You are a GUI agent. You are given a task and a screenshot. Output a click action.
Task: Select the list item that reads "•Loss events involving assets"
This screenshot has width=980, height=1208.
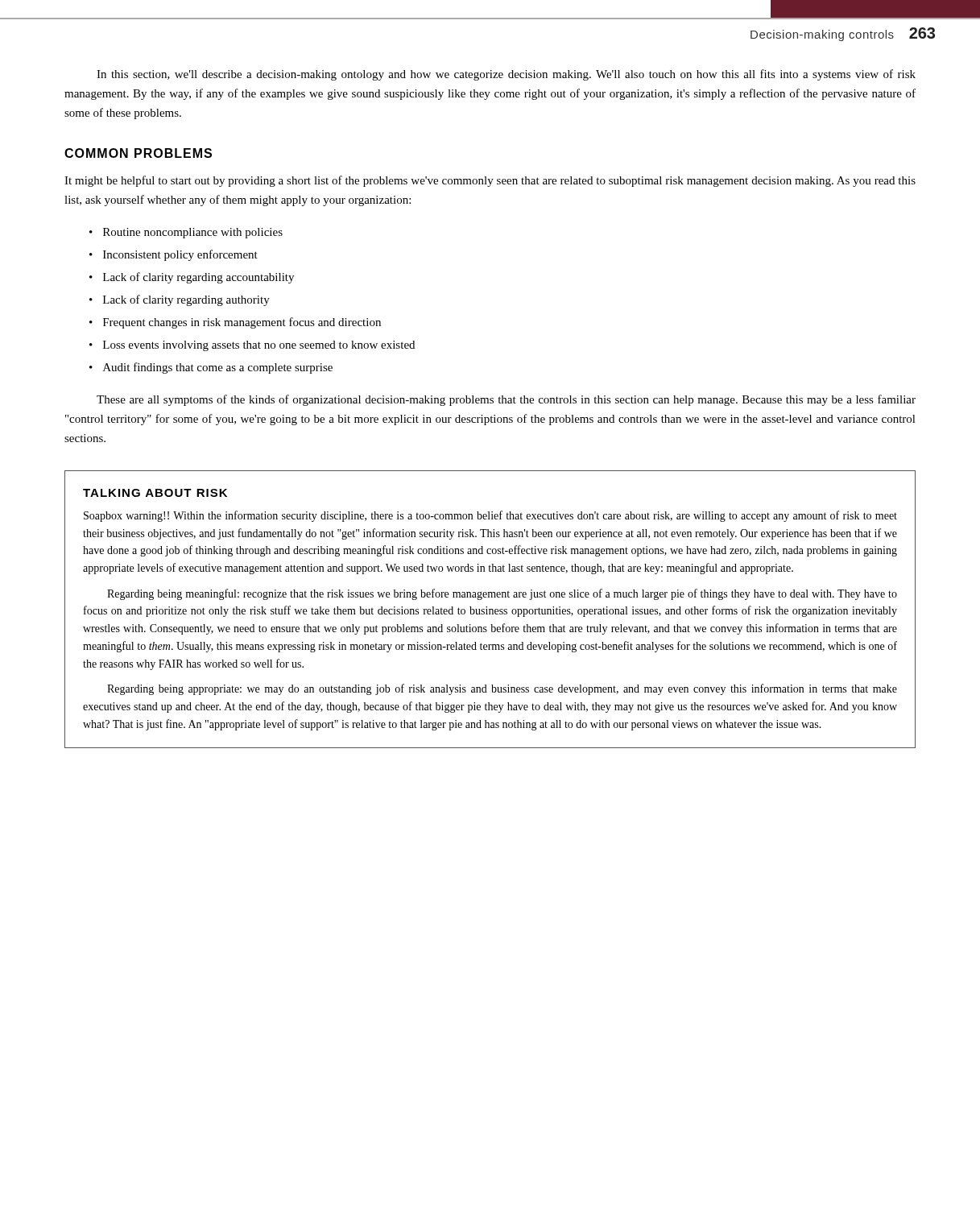click(x=252, y=345)
